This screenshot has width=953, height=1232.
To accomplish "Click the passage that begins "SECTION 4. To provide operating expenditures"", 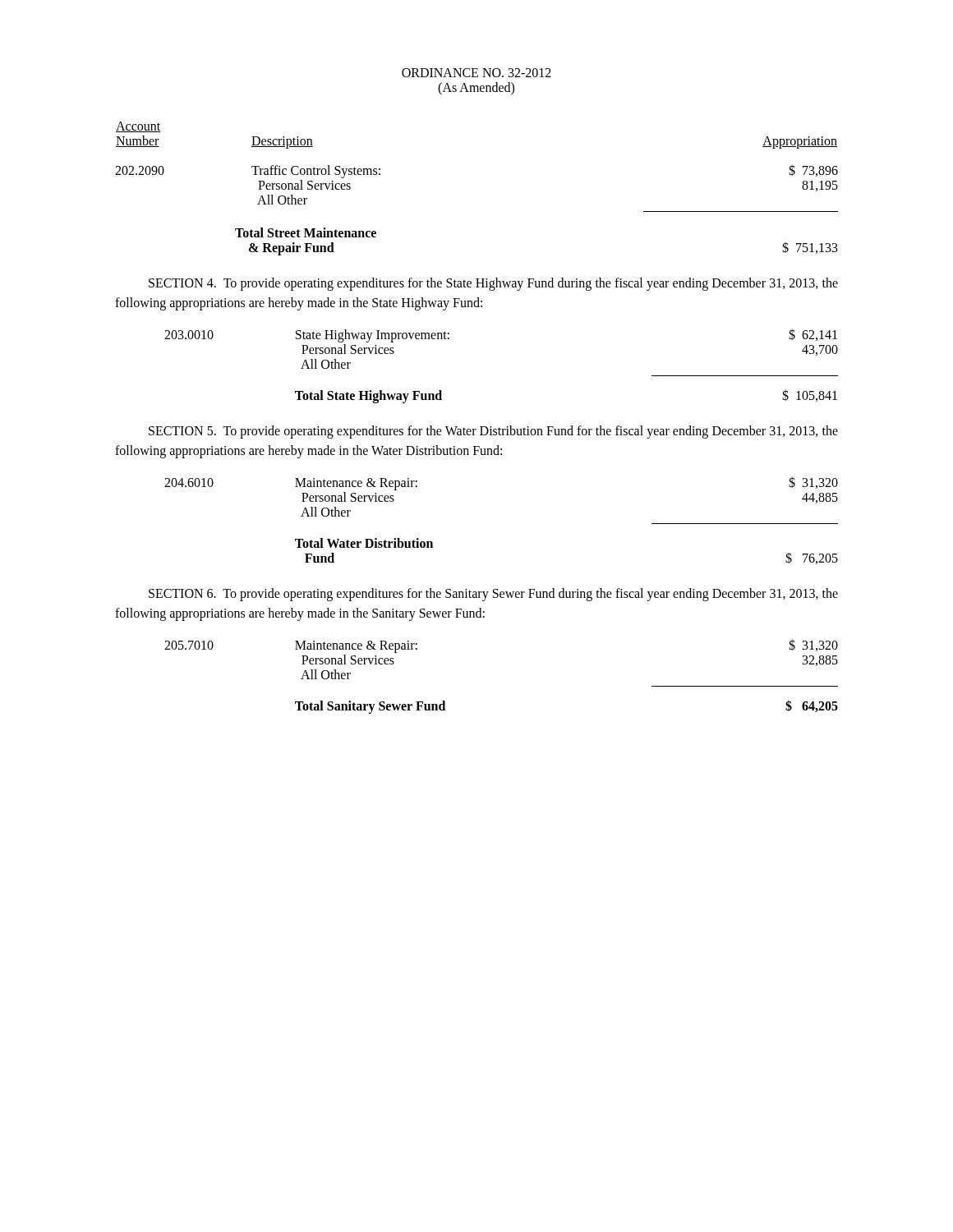I will pos(476,293).
